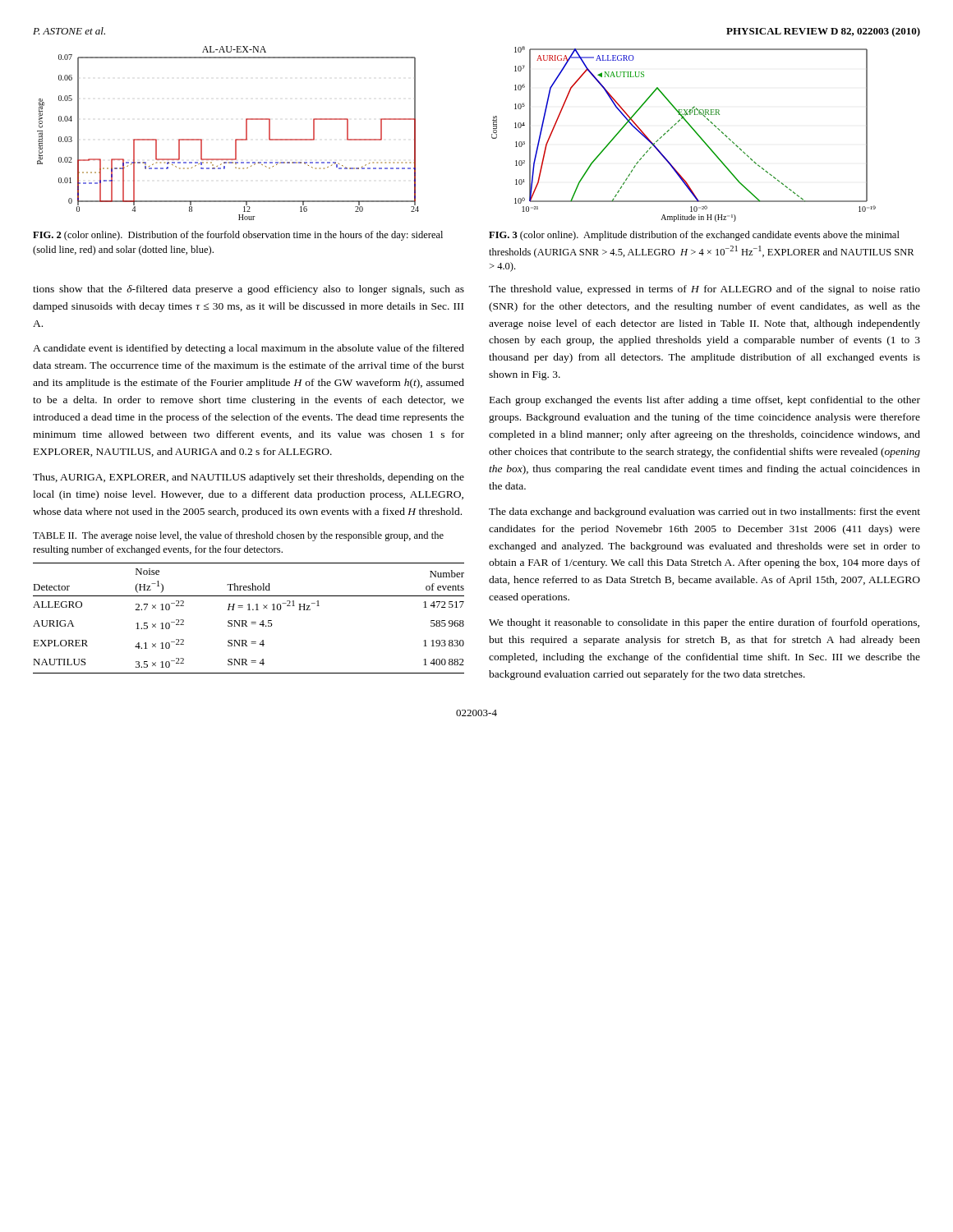The image size is (953, 1232).
Task: Locate the region starting "The data exchange"
Action: pos(704,554)
